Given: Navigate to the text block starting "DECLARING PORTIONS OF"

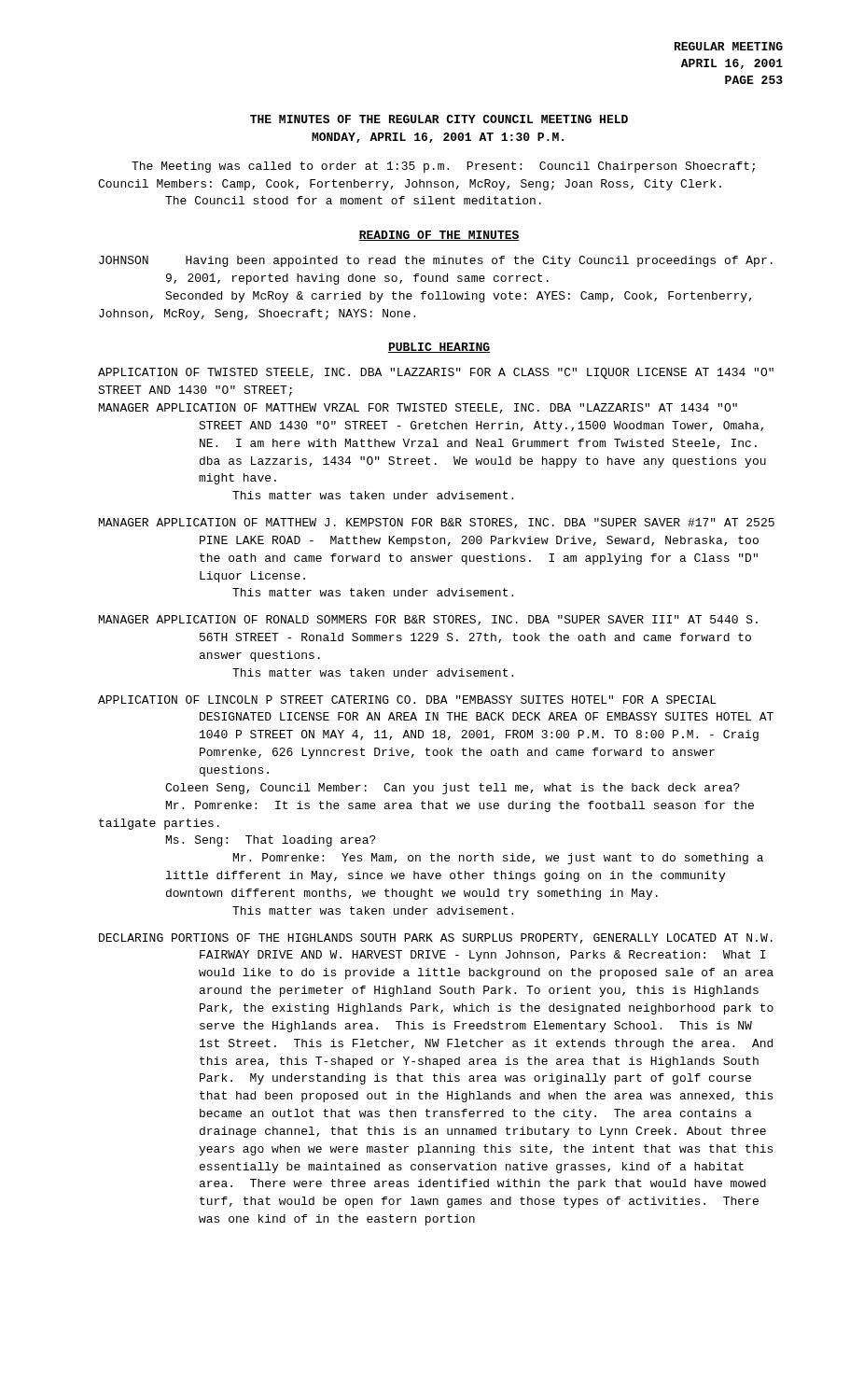Looking at the screenshot, I should point(439,1080).
